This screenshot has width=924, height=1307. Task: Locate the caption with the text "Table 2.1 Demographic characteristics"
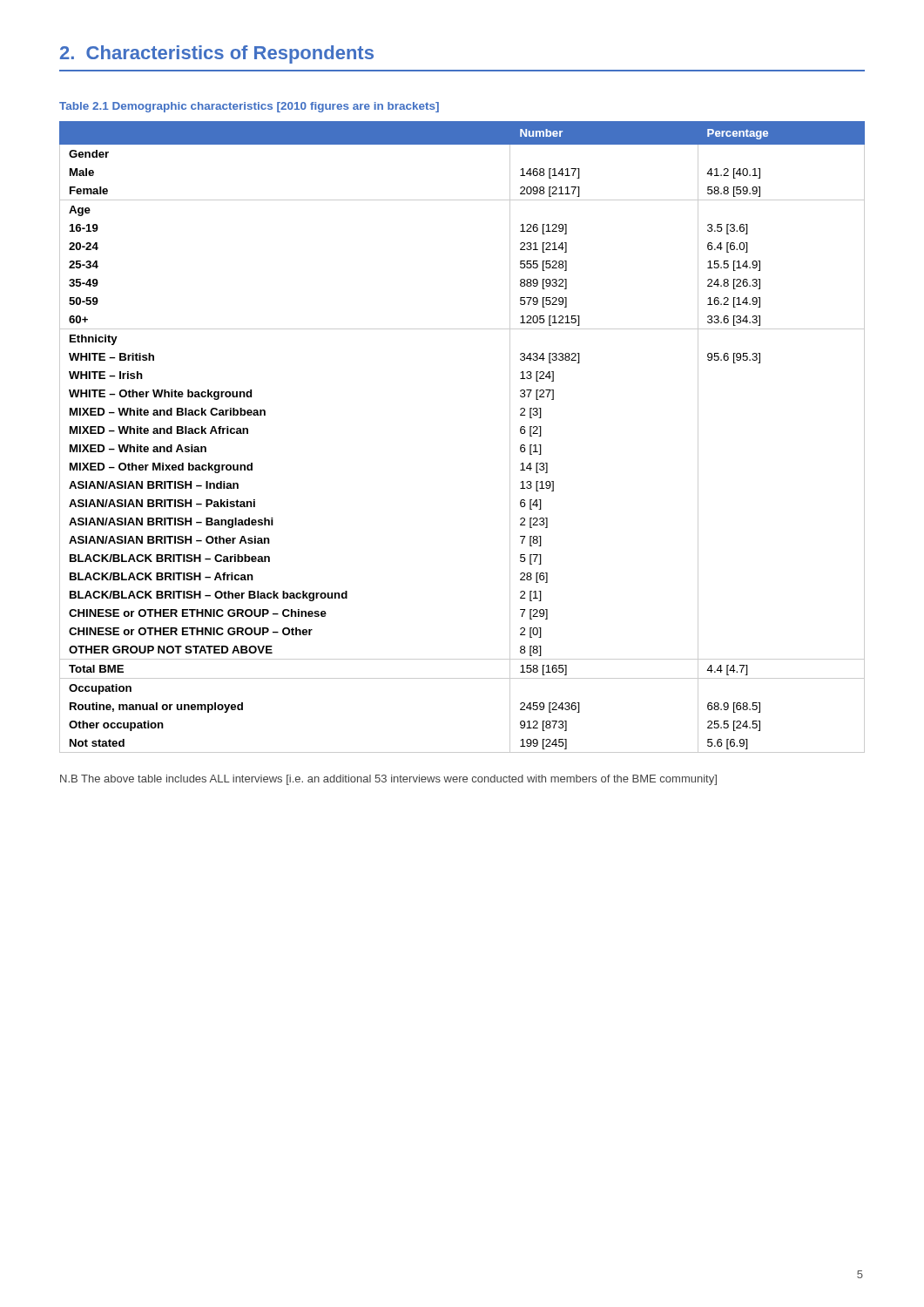pyautogui.click(x=249, y=106)
